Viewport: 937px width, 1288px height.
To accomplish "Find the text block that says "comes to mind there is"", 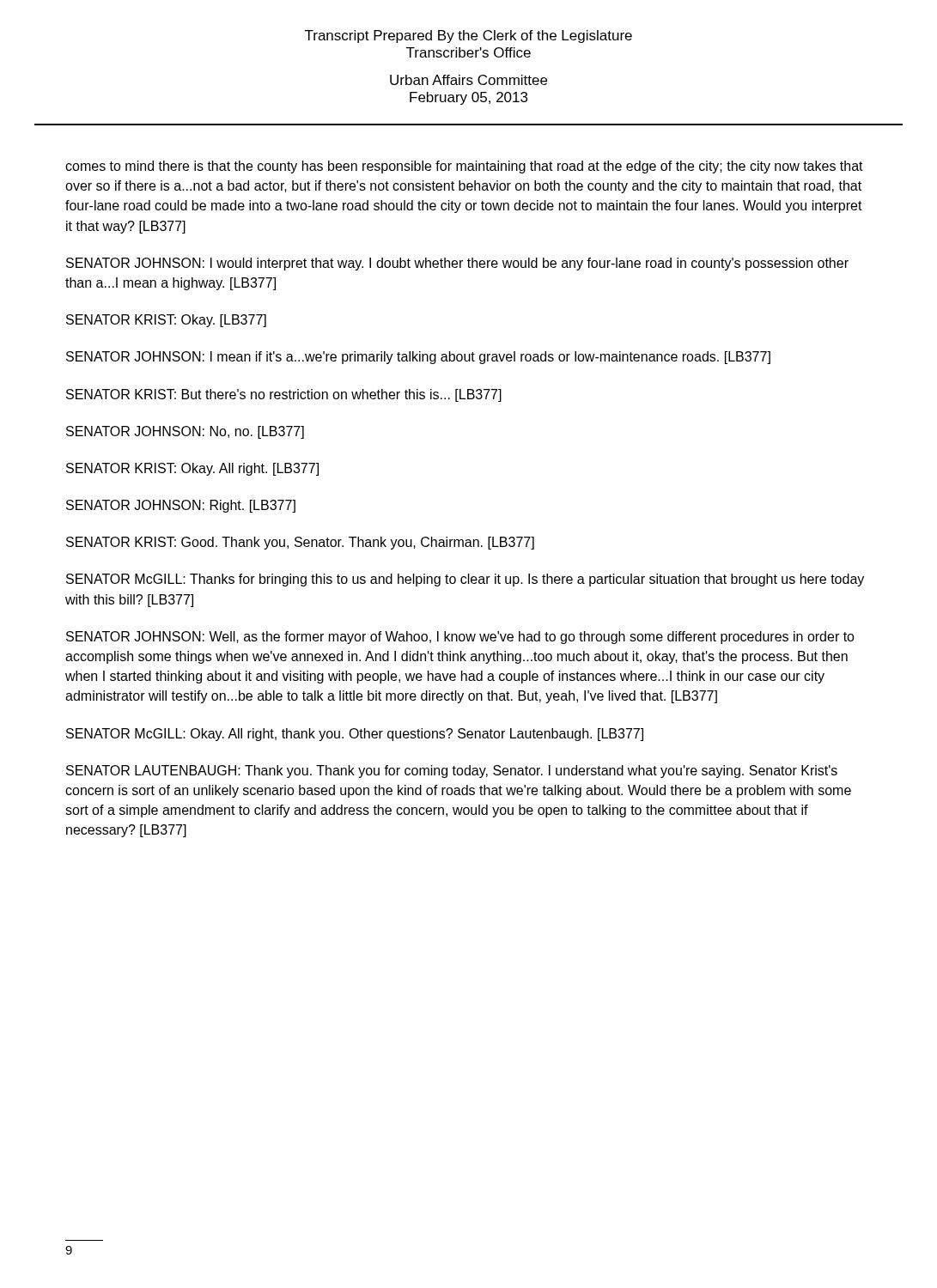I will pos(464,196).
